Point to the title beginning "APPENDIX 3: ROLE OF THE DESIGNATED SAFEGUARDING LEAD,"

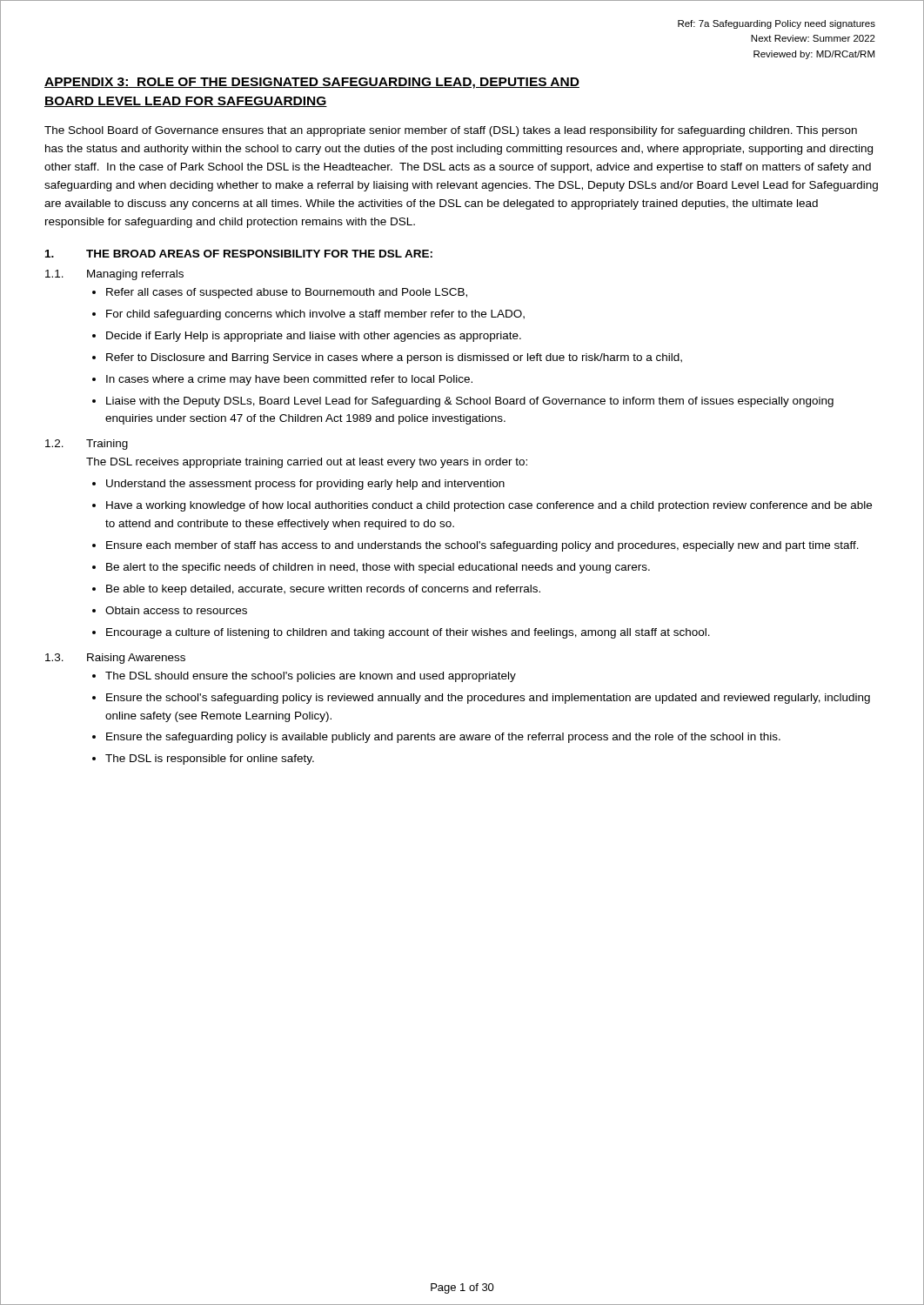pyautogui.click(x=462, y=91)
